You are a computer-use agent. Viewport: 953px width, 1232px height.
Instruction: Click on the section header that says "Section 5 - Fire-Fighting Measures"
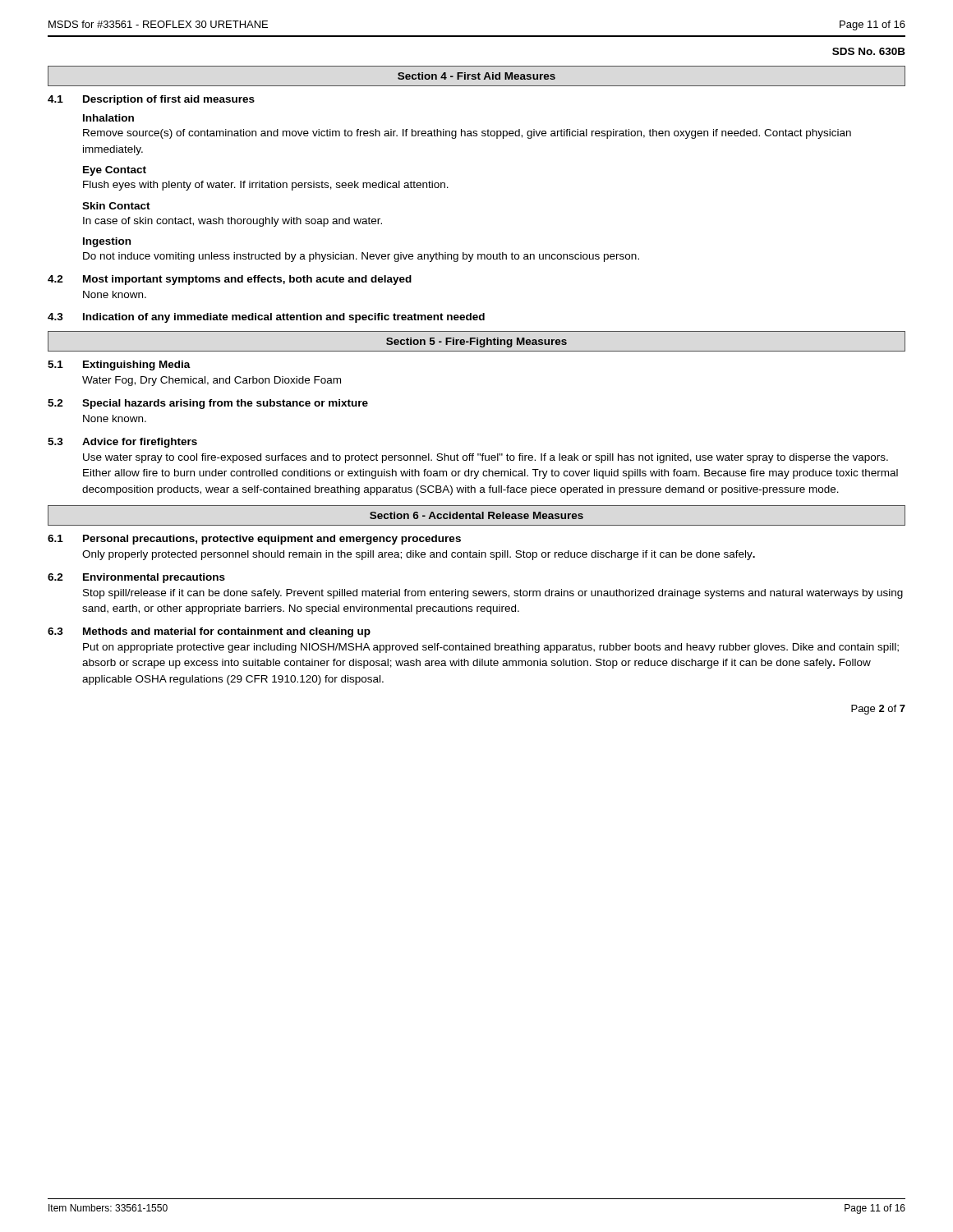coord(476,342)
